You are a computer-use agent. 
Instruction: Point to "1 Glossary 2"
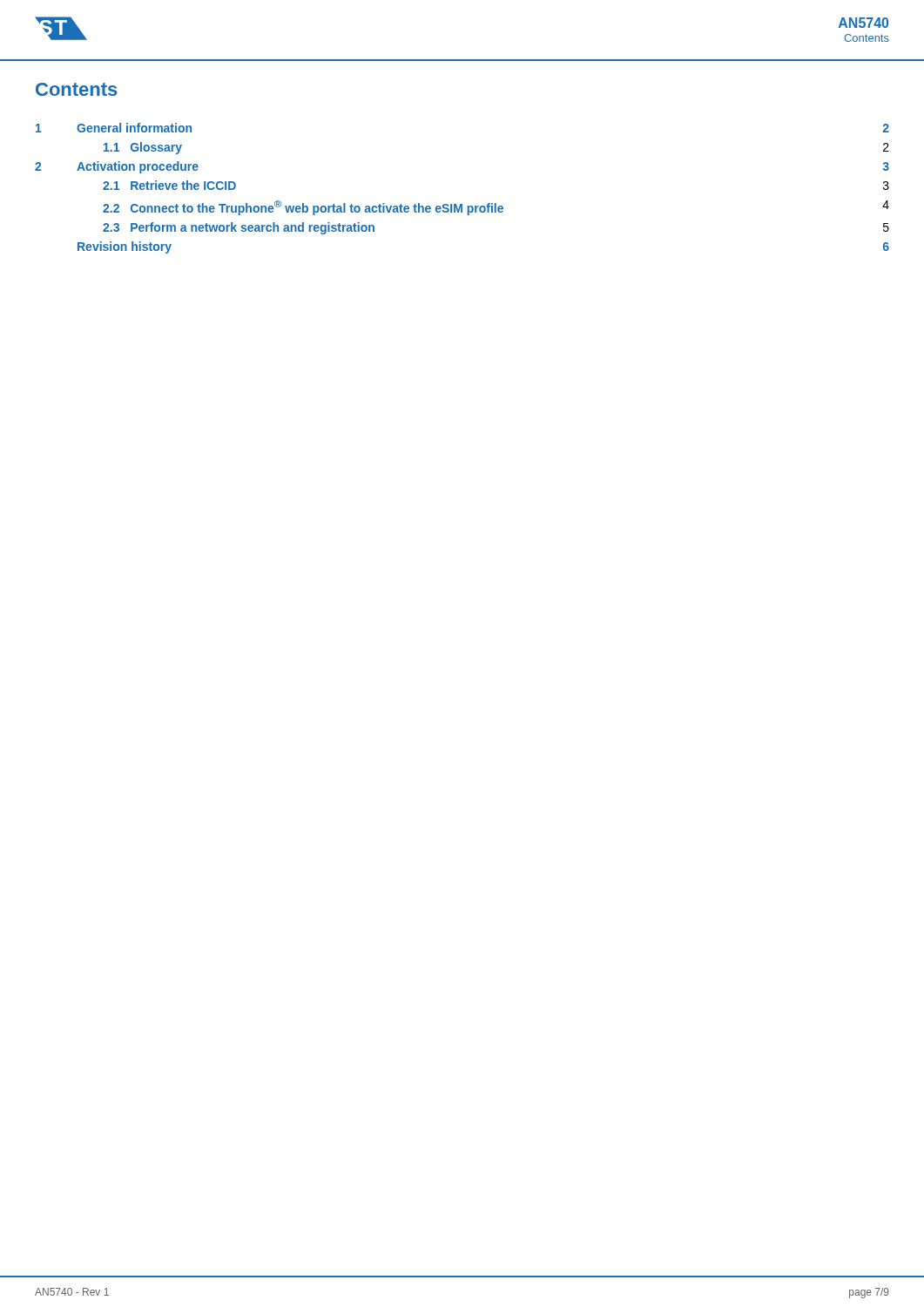point(141,148)
